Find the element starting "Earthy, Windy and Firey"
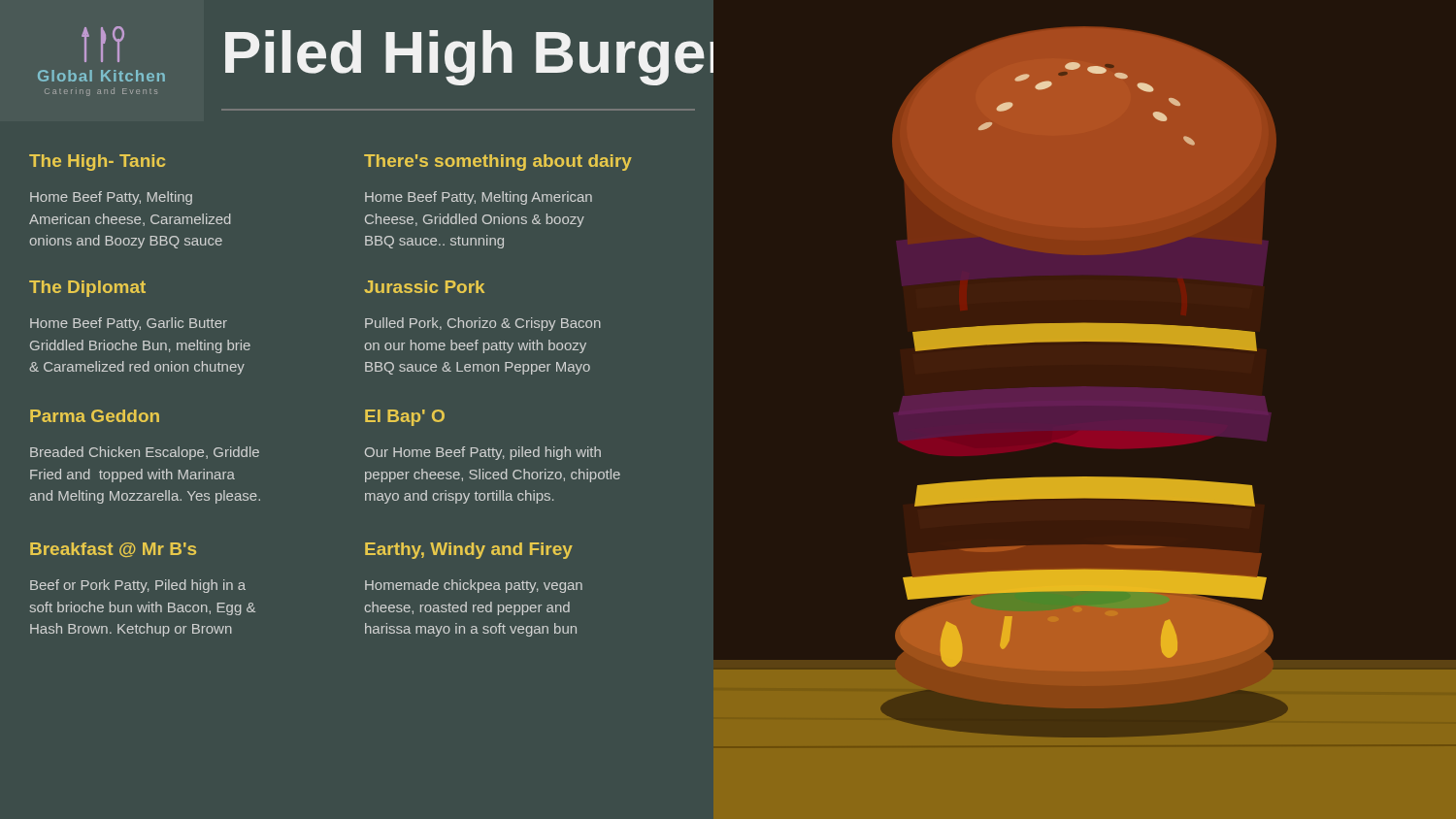This screenshot has height=819, width=1456. (x=468, y=549)
